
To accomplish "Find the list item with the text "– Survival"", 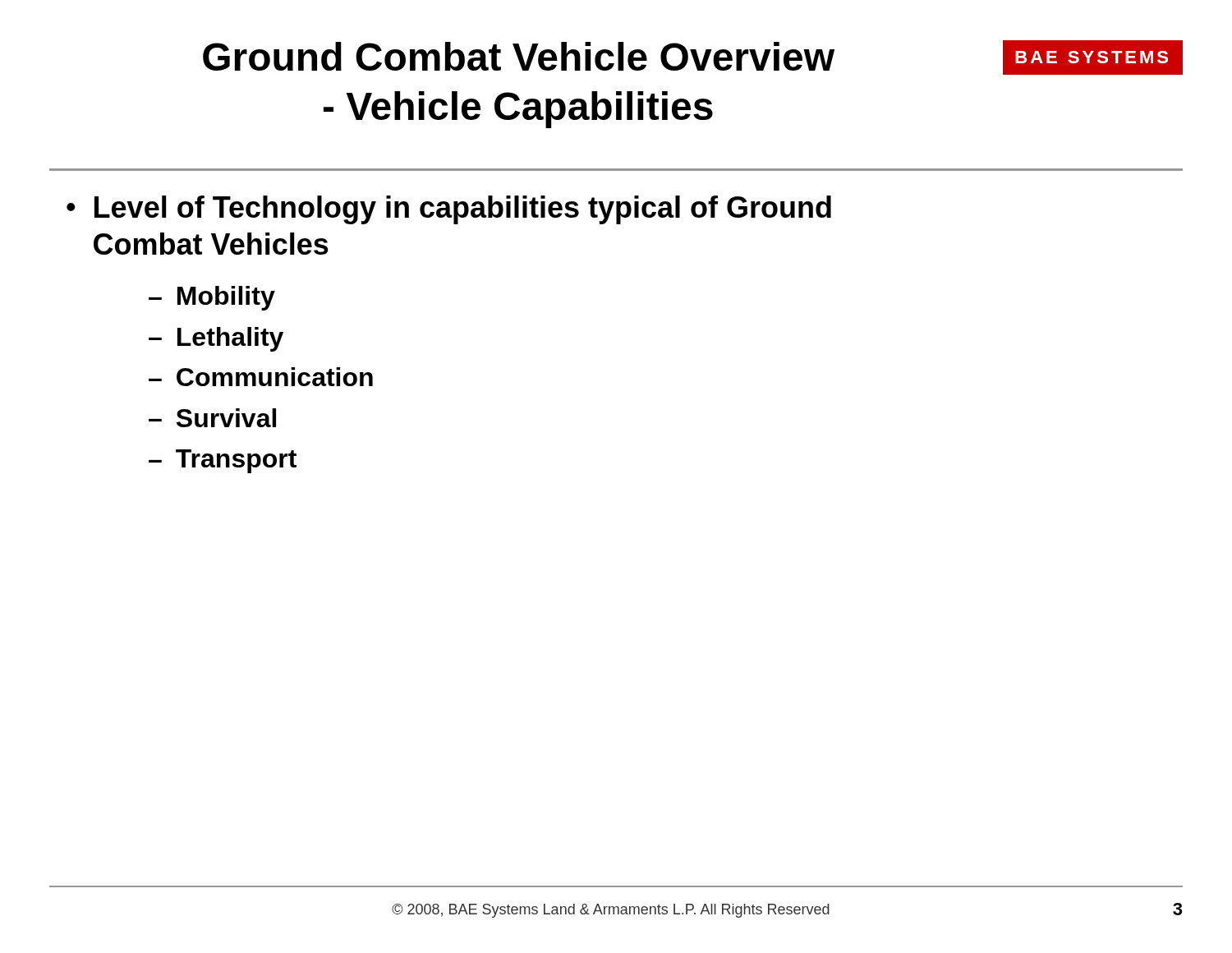I will pyautogui.click(x=213, y=419).
